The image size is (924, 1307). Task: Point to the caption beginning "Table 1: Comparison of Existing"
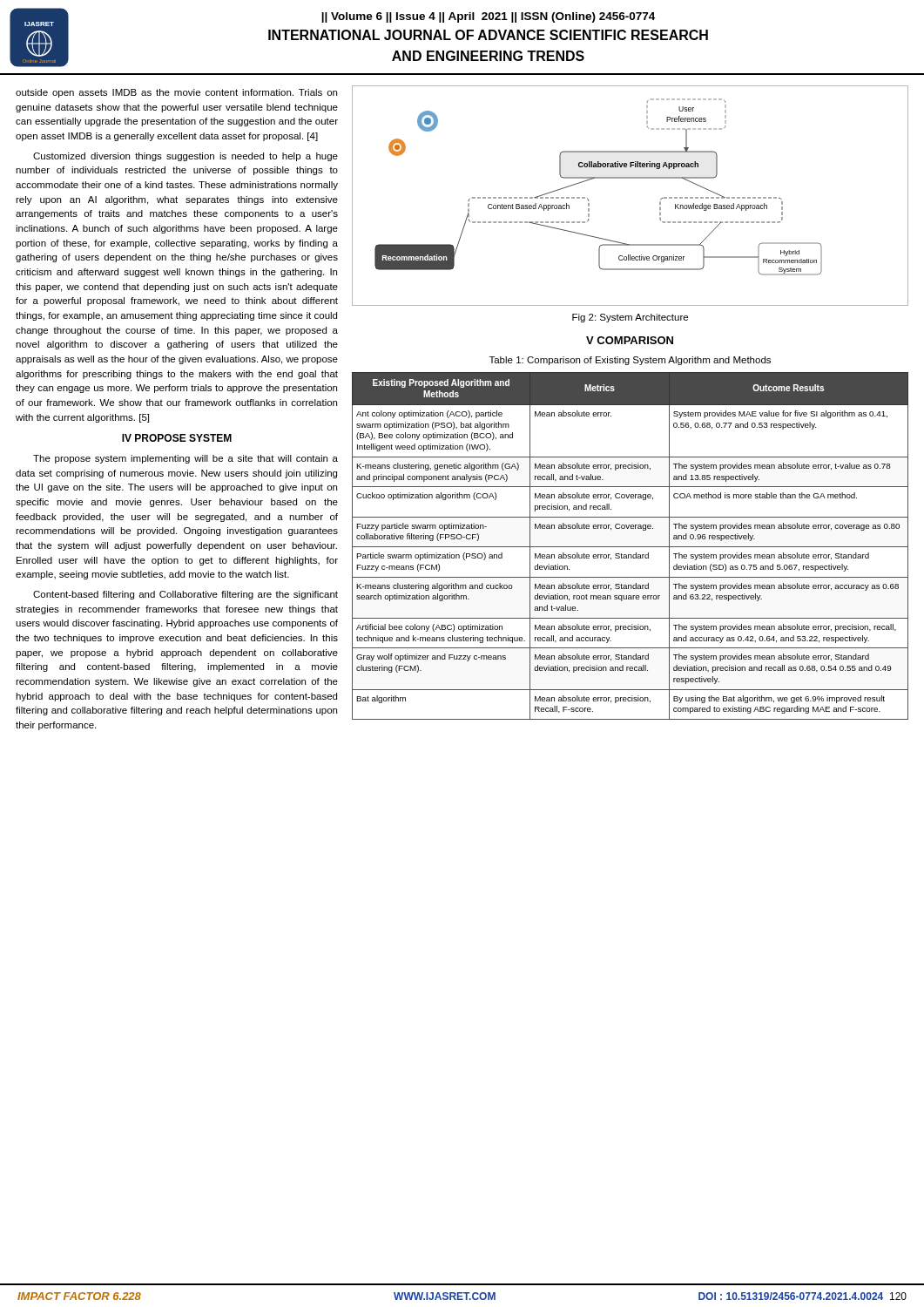pyautogui.click(x=630, y=360)
